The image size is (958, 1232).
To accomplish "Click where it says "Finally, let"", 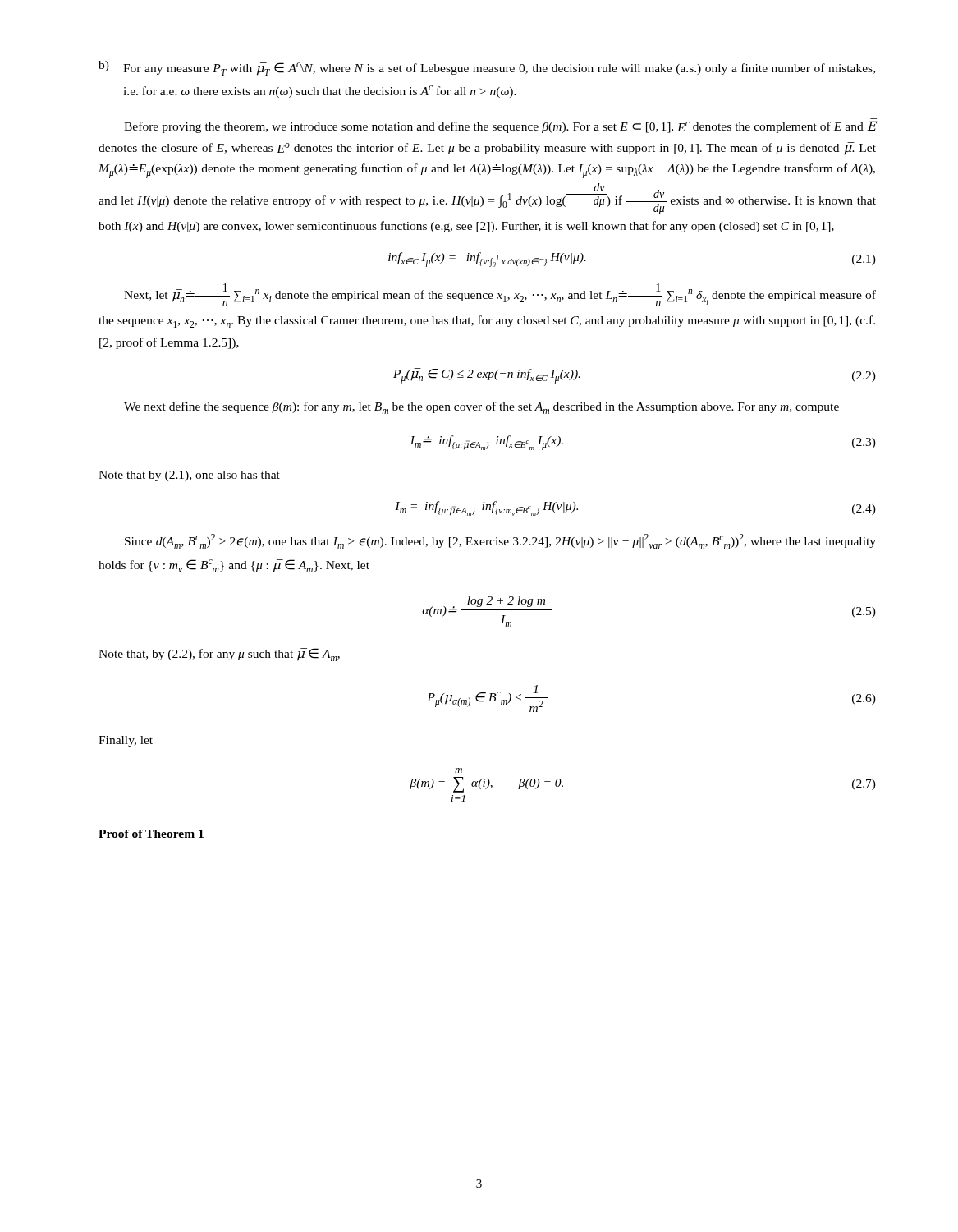I will tap(126, 740).
